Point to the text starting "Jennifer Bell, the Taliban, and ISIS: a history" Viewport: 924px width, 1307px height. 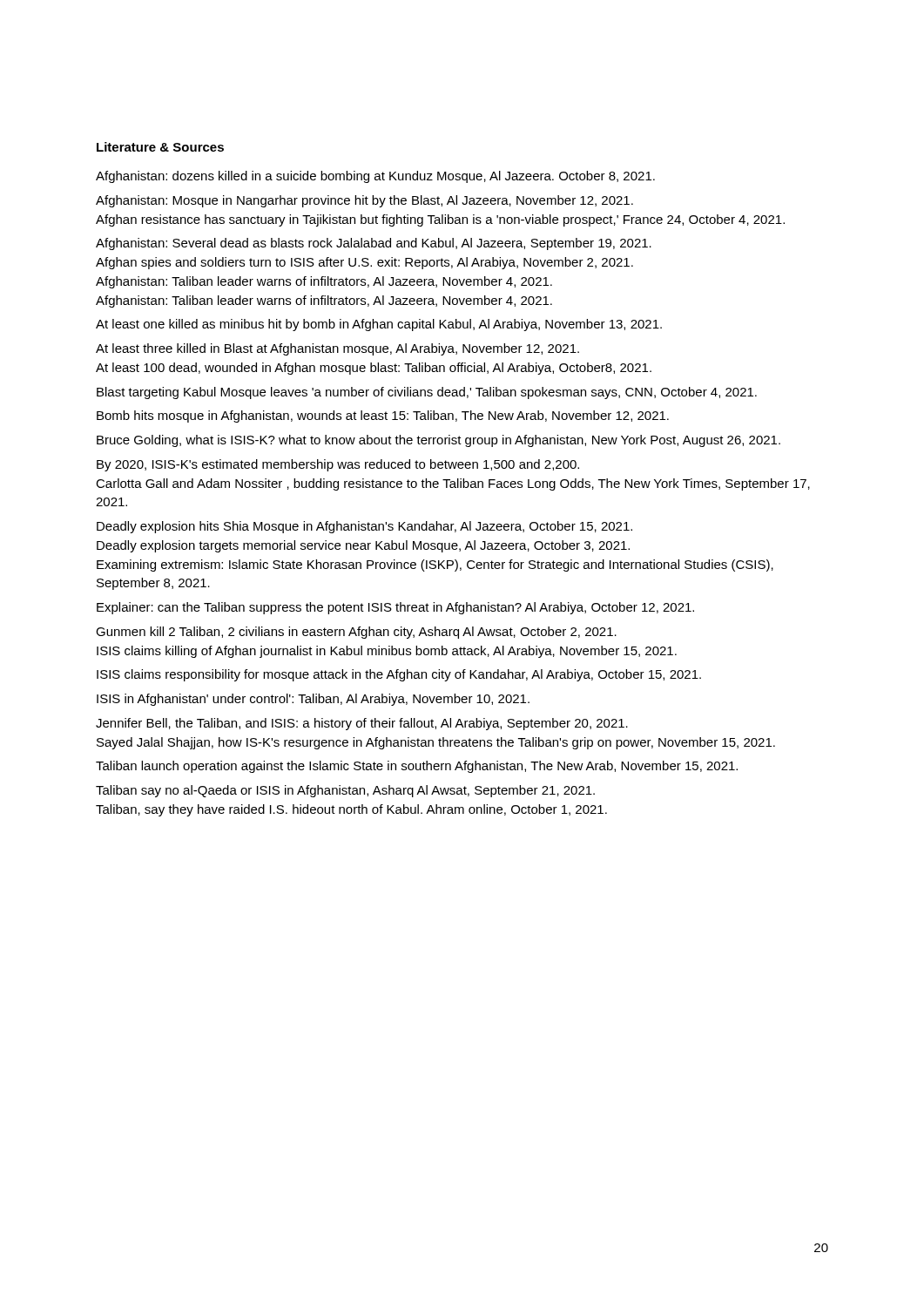click(436, 732)
